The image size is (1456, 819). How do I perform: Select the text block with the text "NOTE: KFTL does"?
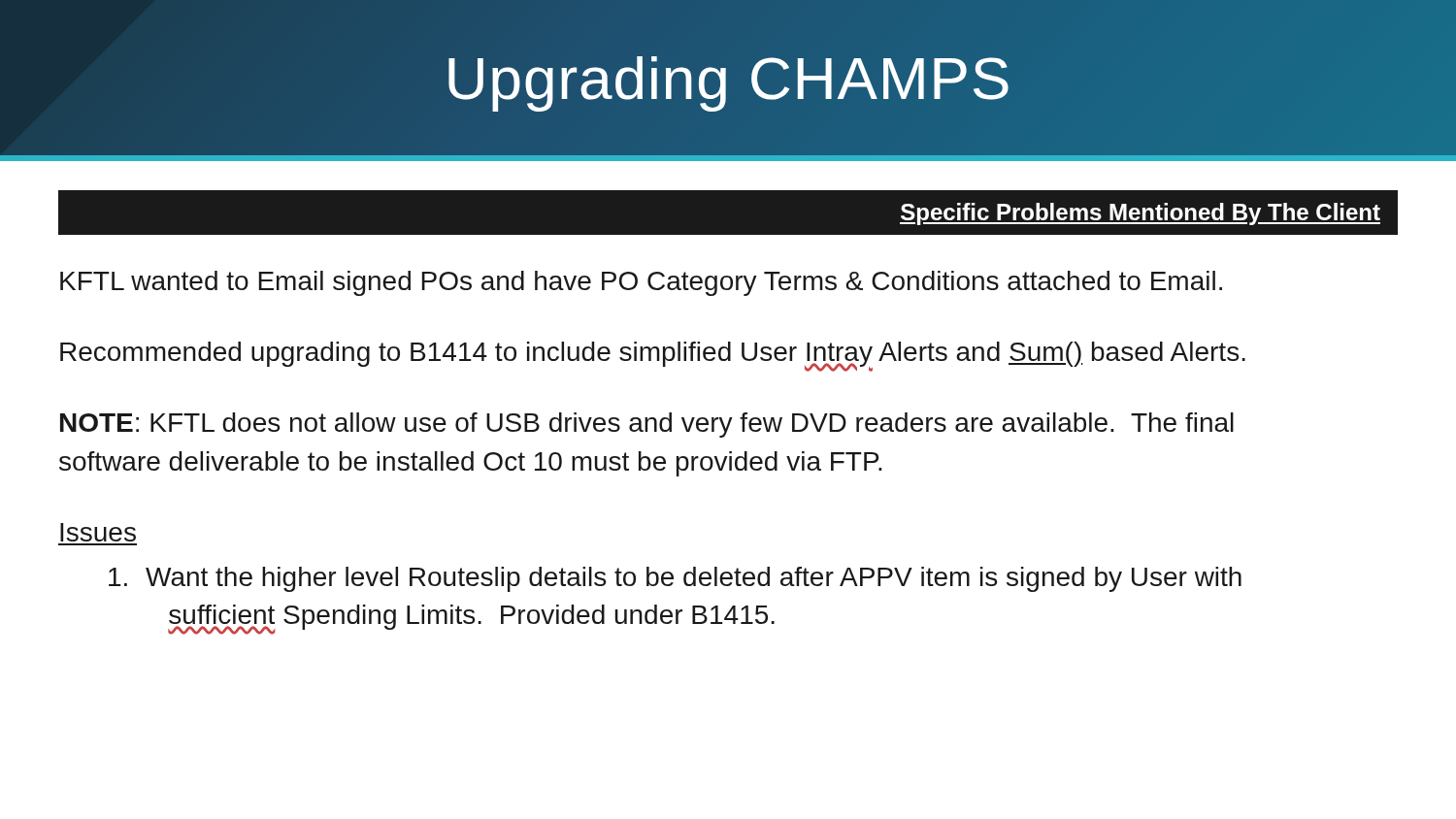647,442
